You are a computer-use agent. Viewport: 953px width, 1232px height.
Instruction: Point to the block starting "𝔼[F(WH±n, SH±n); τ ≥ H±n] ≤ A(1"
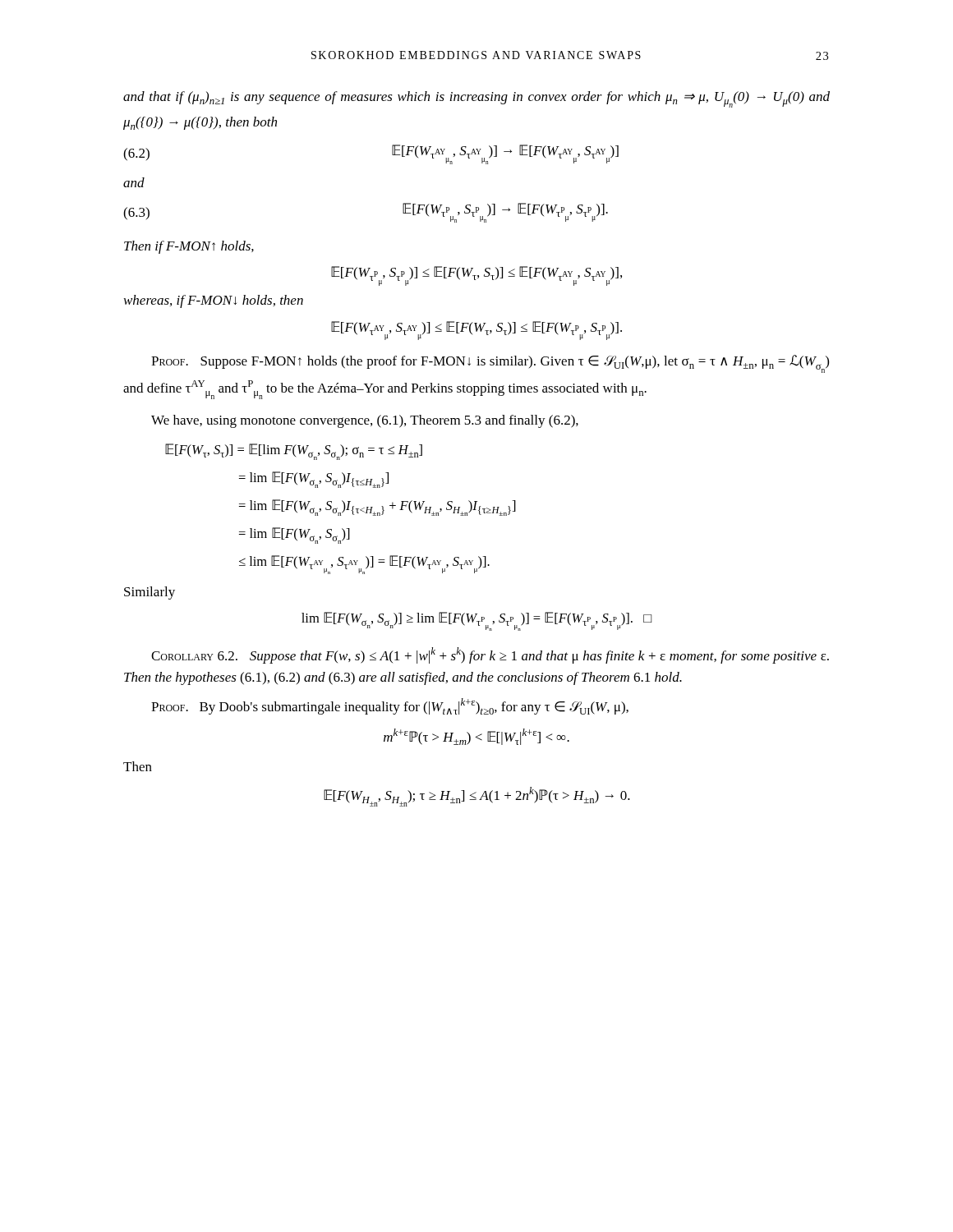pyautogui.click(x=476, y=796)
